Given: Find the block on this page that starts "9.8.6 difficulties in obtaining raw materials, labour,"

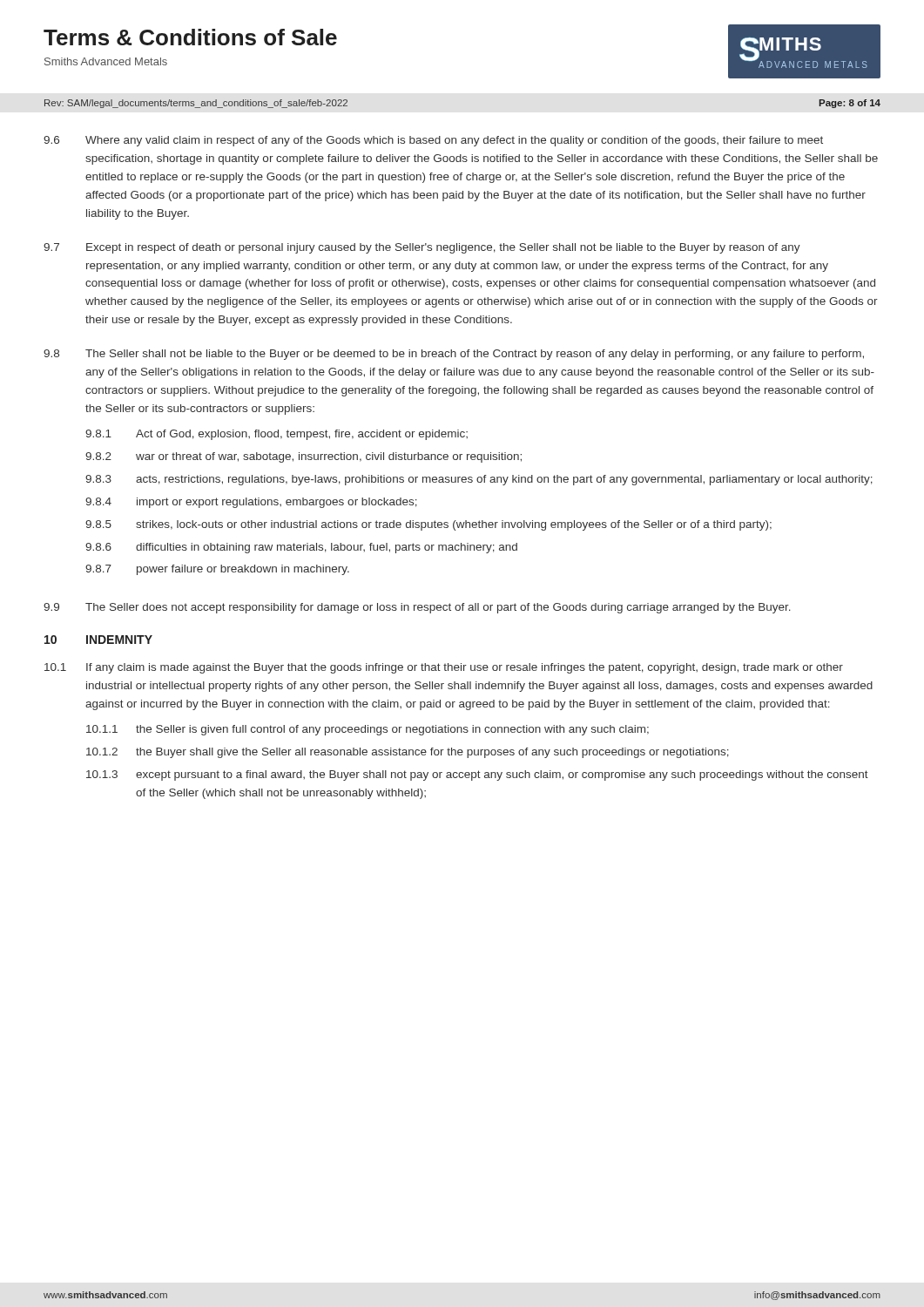Looking at the screenshot, I should coord(483,547).
